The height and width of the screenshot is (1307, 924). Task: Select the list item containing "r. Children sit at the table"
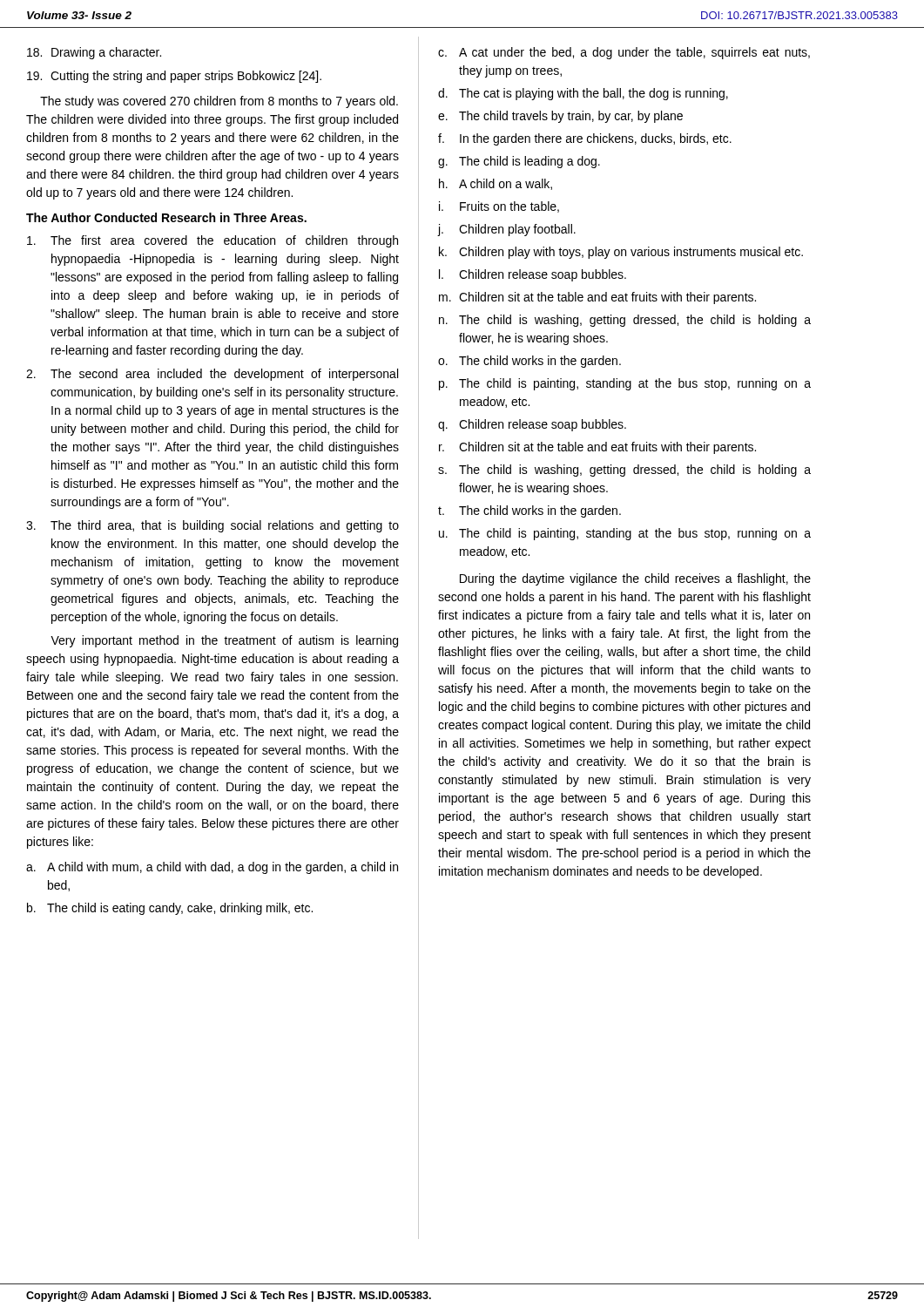point(624,447)
